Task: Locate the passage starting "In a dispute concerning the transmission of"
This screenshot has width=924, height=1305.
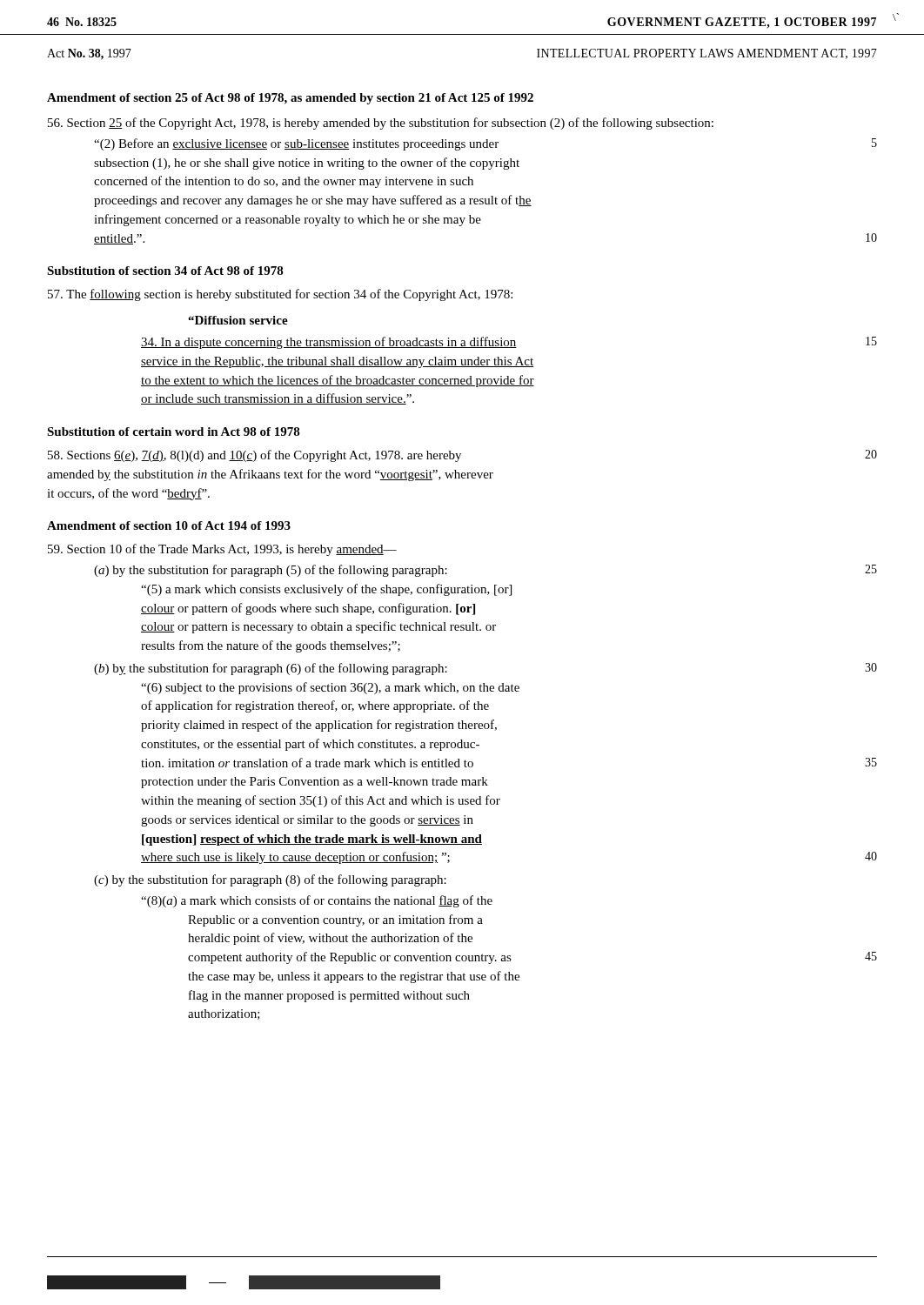Action: tap(509, 371)
